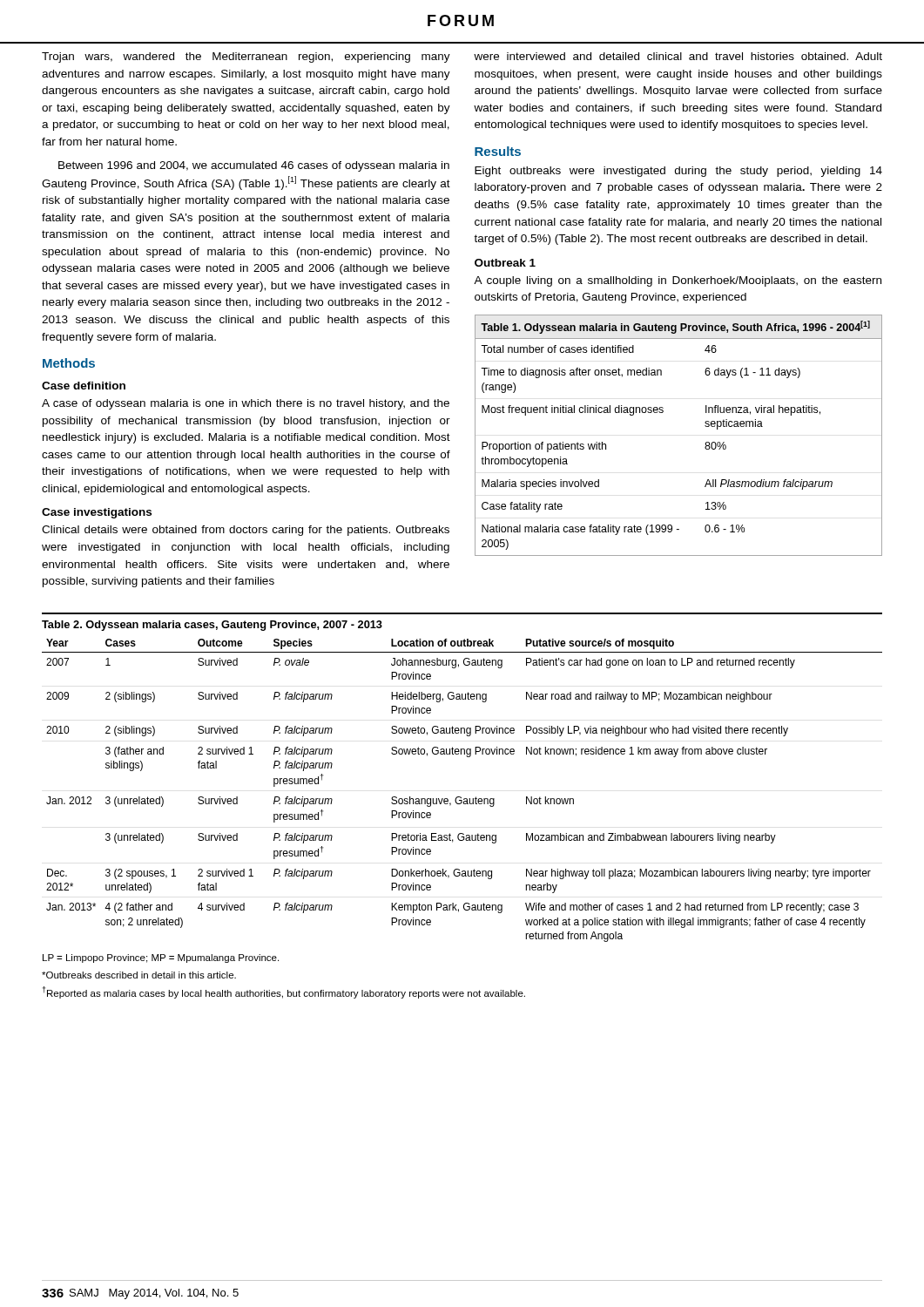This screenshot has width=924, height=1307.
Task: Select the table that reads "0.6 - 1%"
Action: [678, 435]
